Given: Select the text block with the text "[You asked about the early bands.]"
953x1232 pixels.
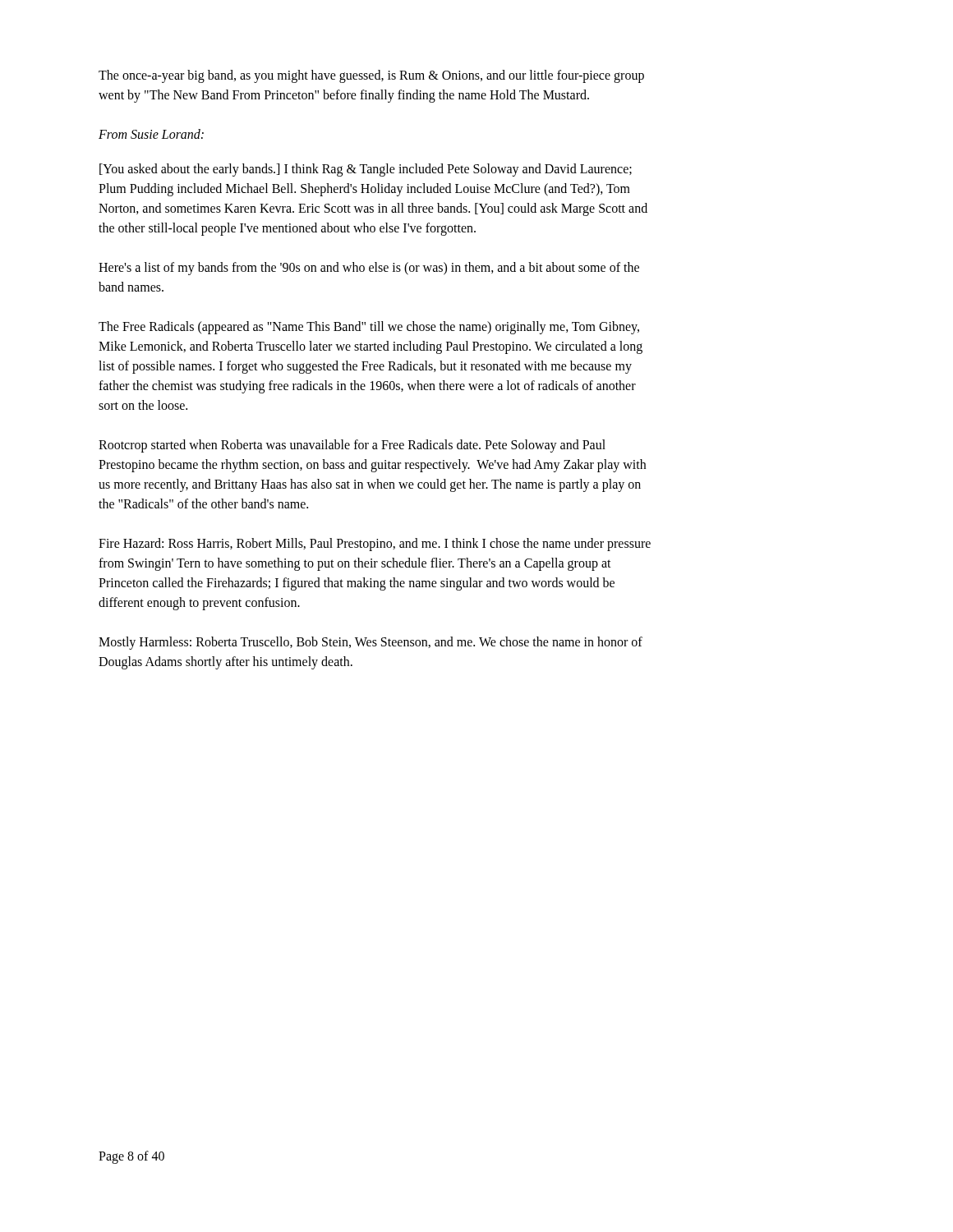Looking at the screenshot, I should (x=373, y=198).
